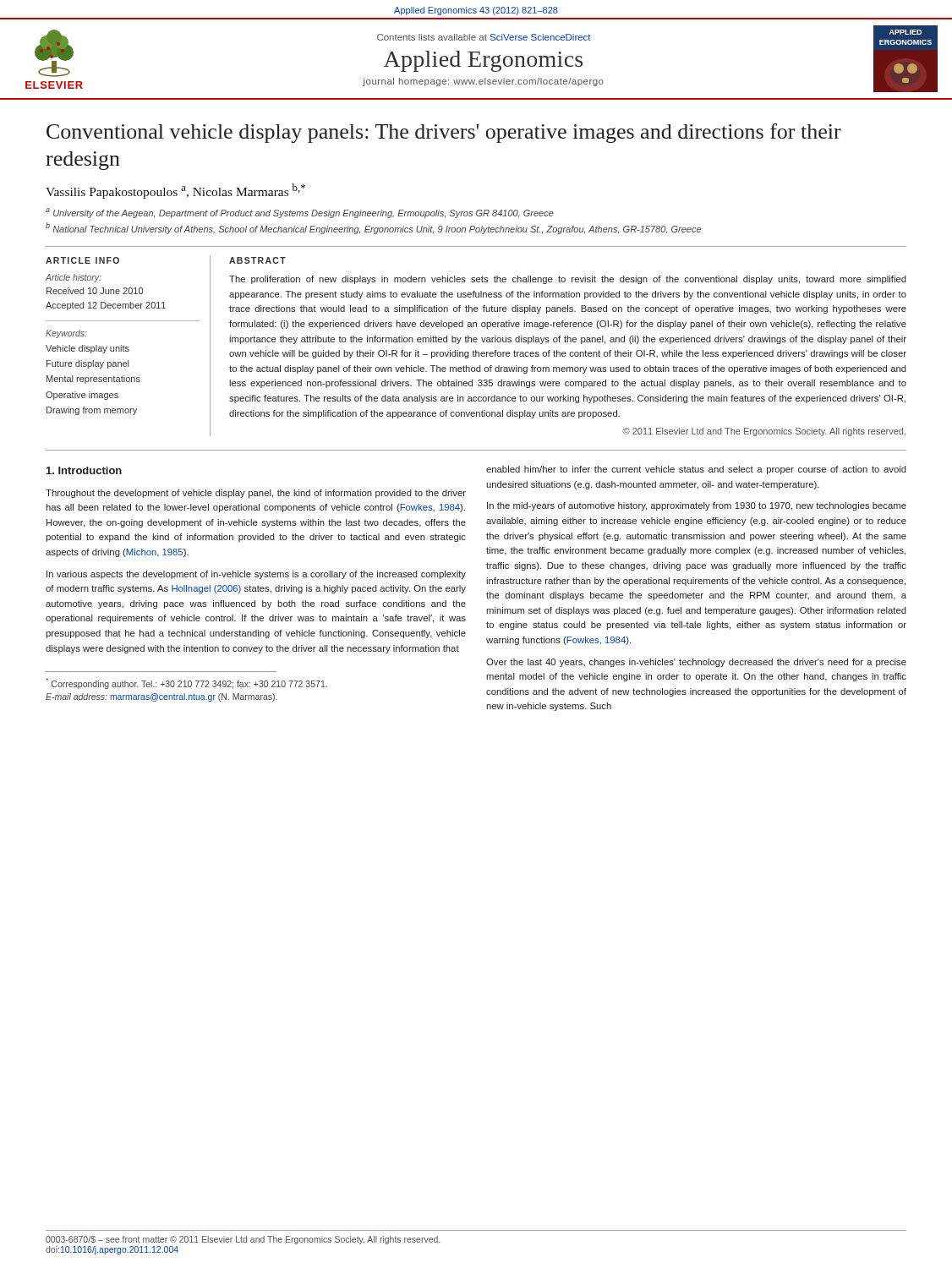Image resolution: width=952 pixels, height=1268 pixels.
Task: Find the list item that says "Vehicle display units"
Action: click(x=88, y=348)
